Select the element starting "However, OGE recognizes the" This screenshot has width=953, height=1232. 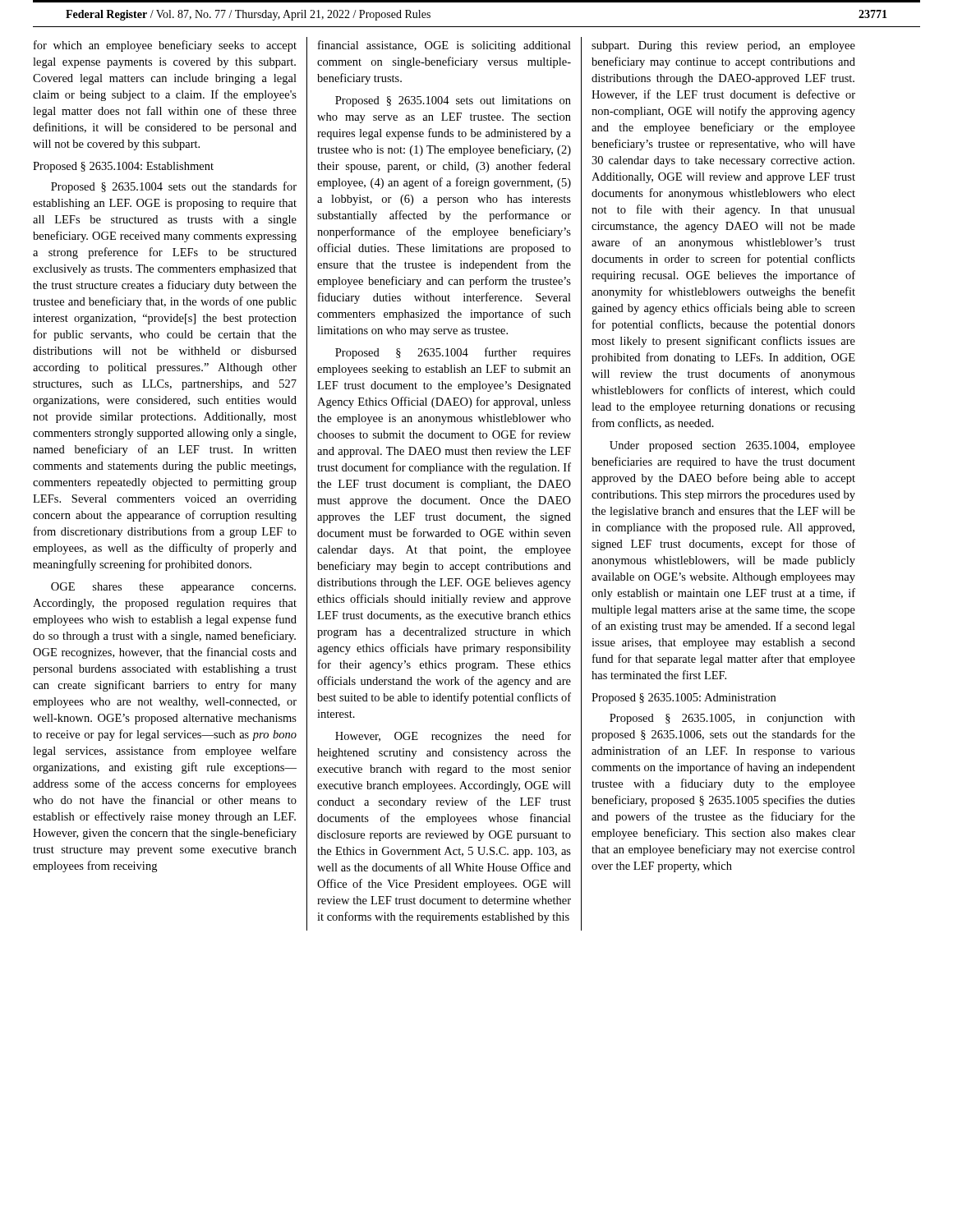(444, 827)
